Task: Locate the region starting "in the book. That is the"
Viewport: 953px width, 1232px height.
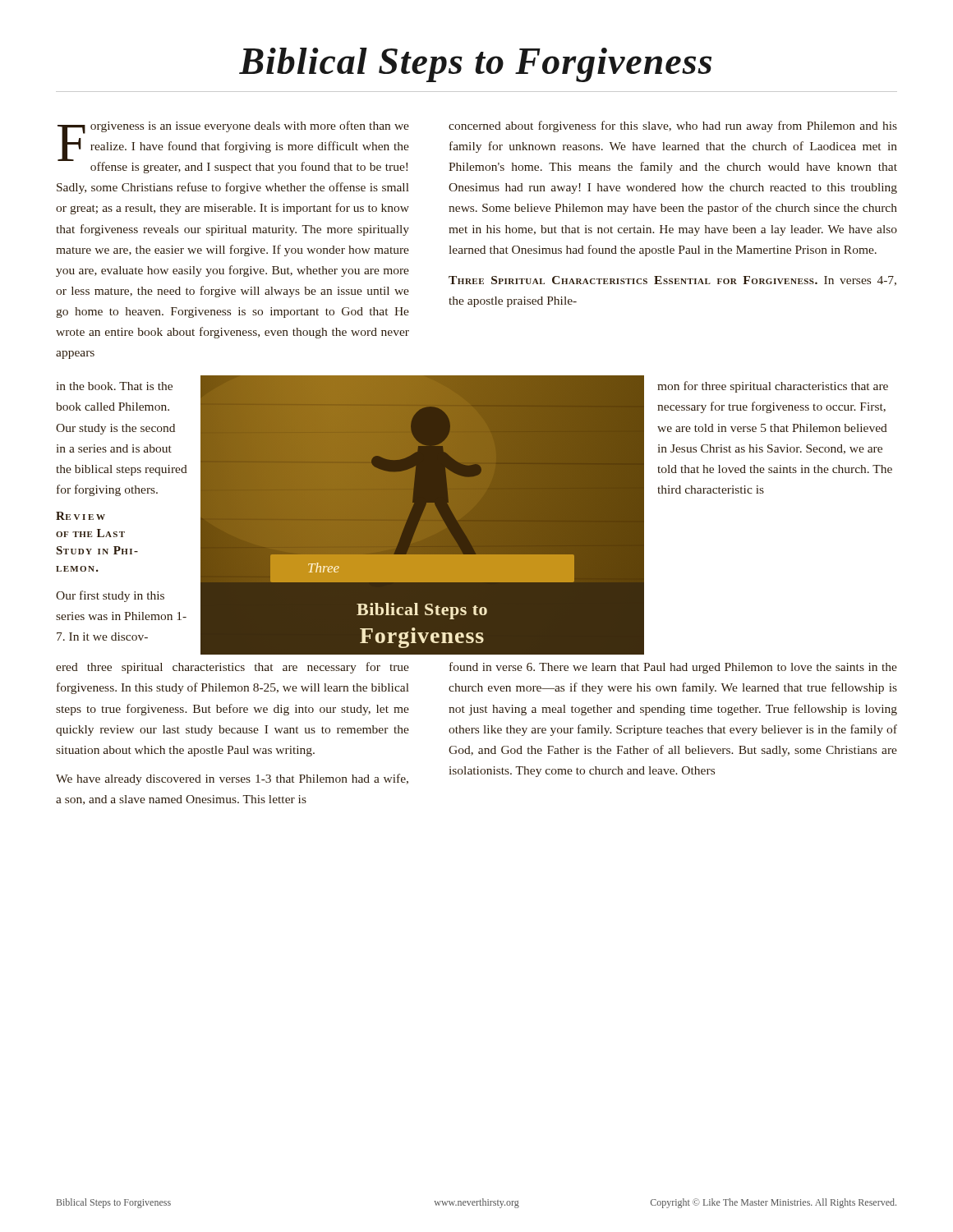Action: (115, 386)
